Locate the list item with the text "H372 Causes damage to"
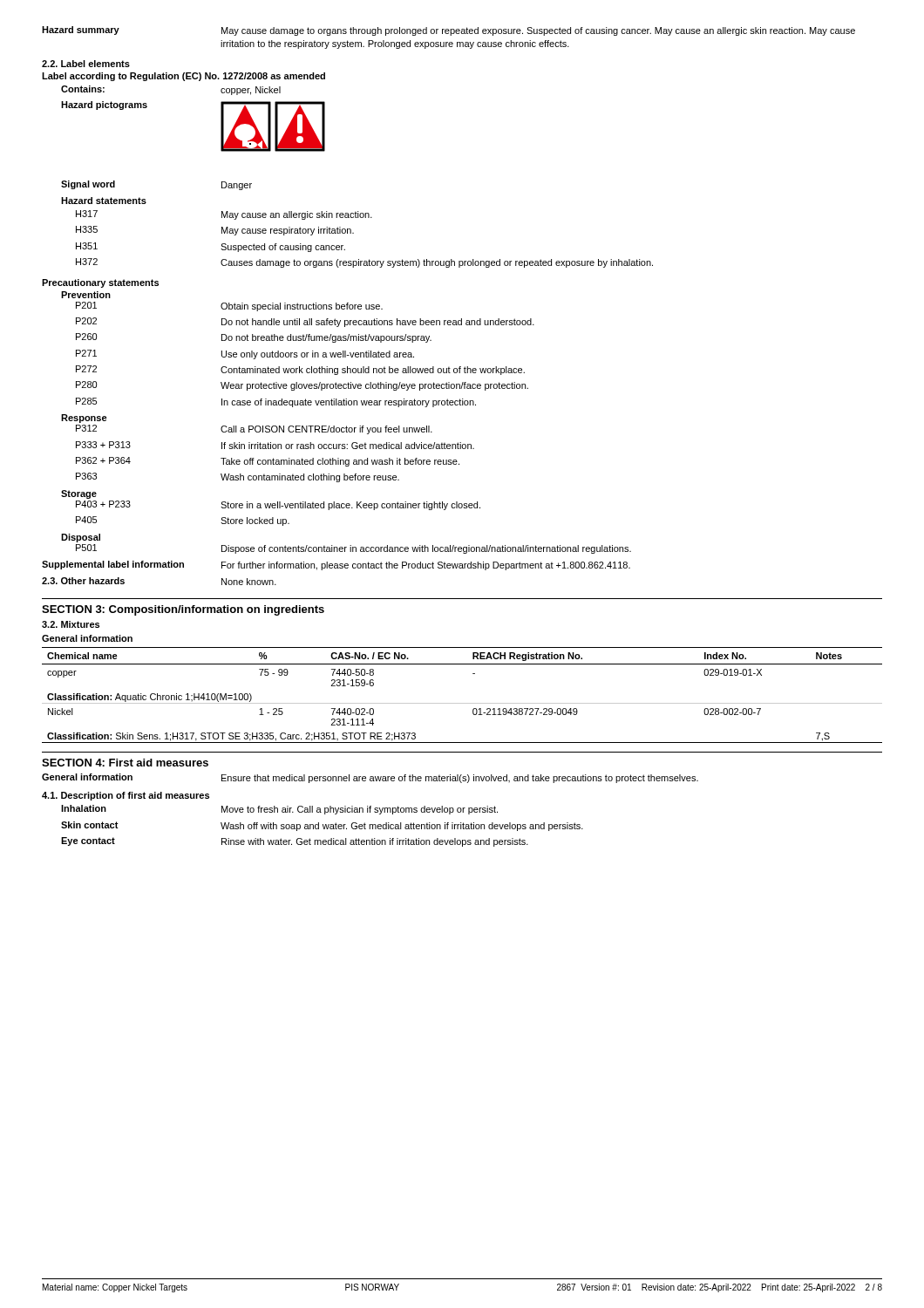 click(462, 263)
